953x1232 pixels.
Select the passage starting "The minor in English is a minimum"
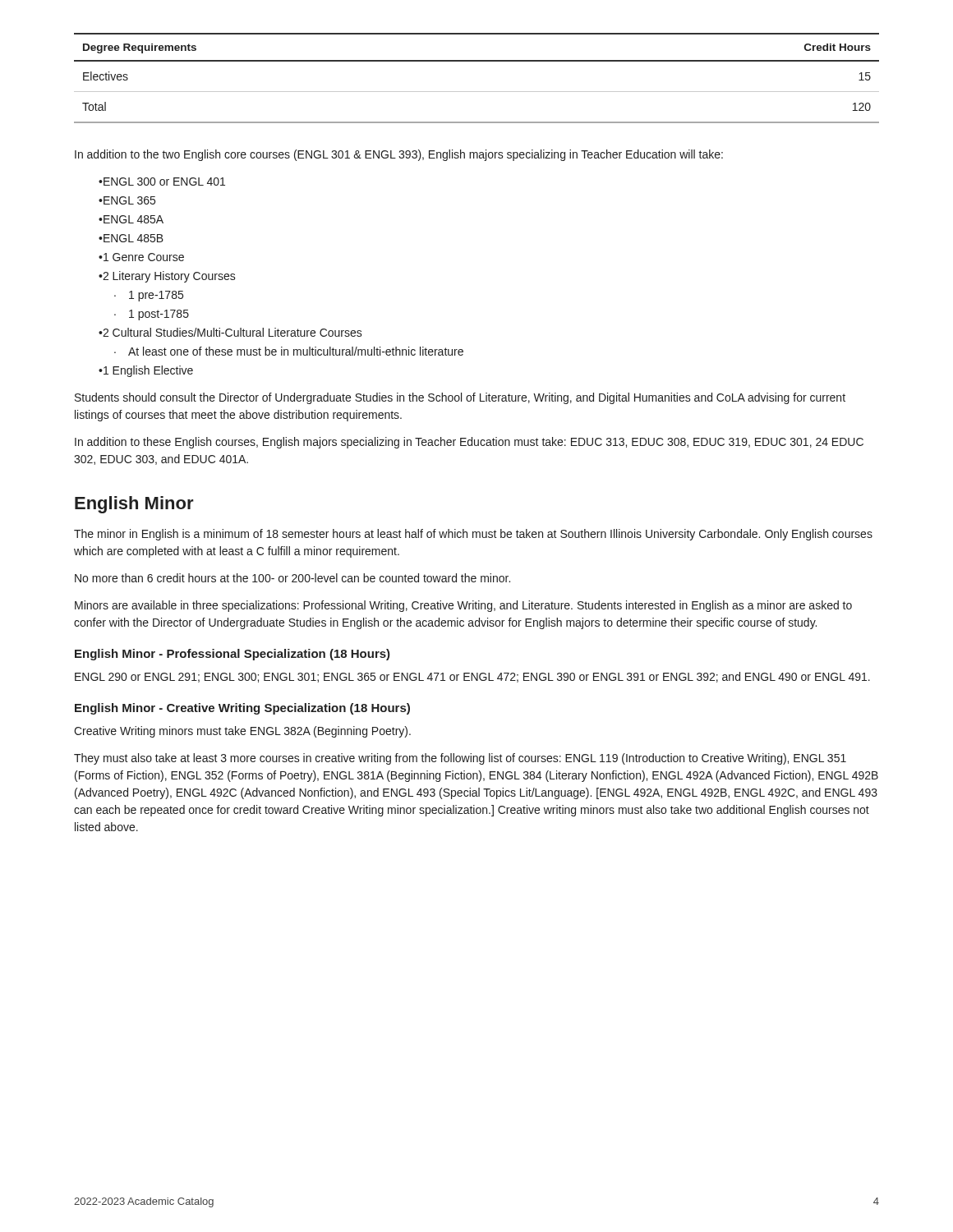tap(473, 543)
